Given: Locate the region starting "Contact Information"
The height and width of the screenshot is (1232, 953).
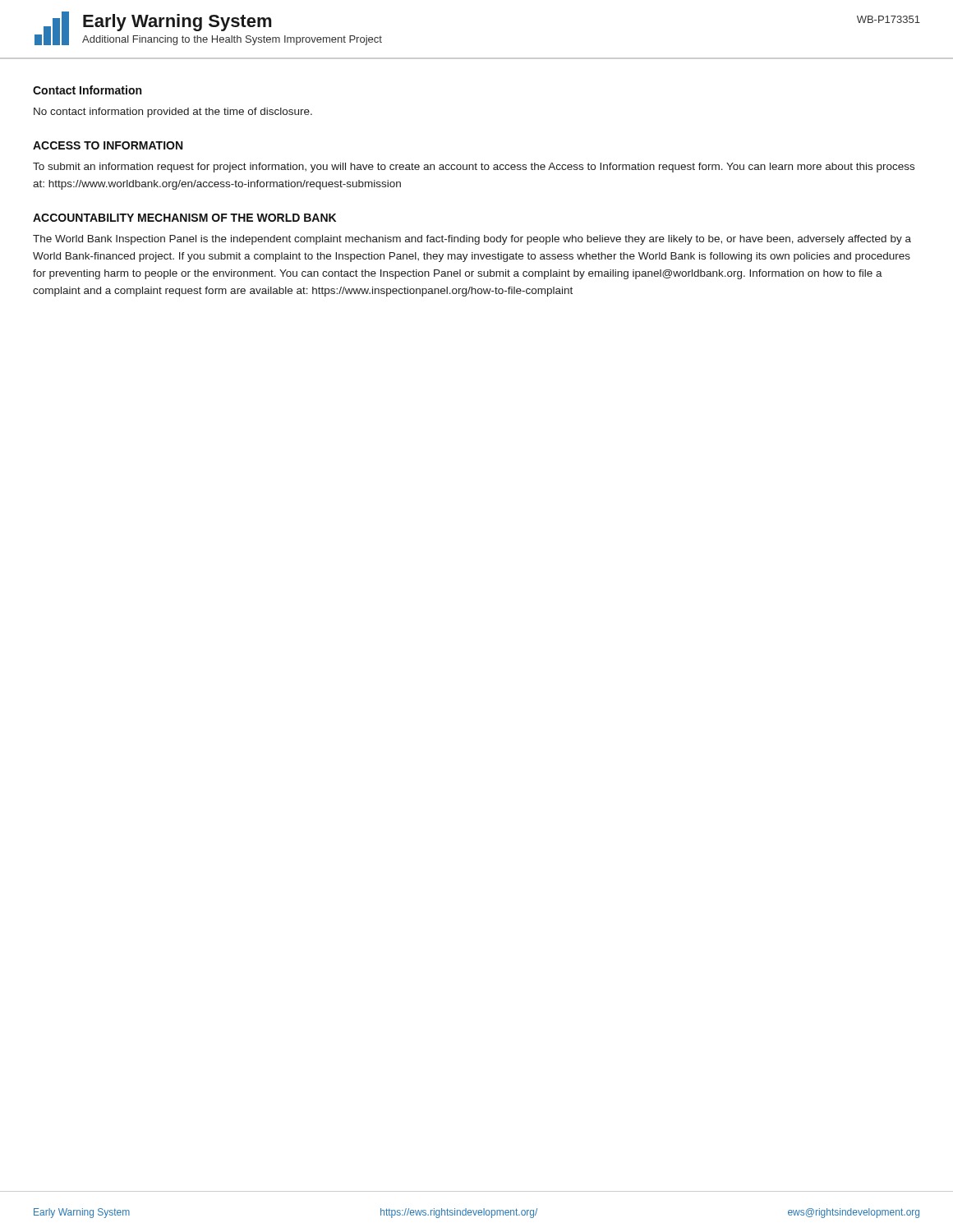Looking at the screenshot, I should click(87, 90).
